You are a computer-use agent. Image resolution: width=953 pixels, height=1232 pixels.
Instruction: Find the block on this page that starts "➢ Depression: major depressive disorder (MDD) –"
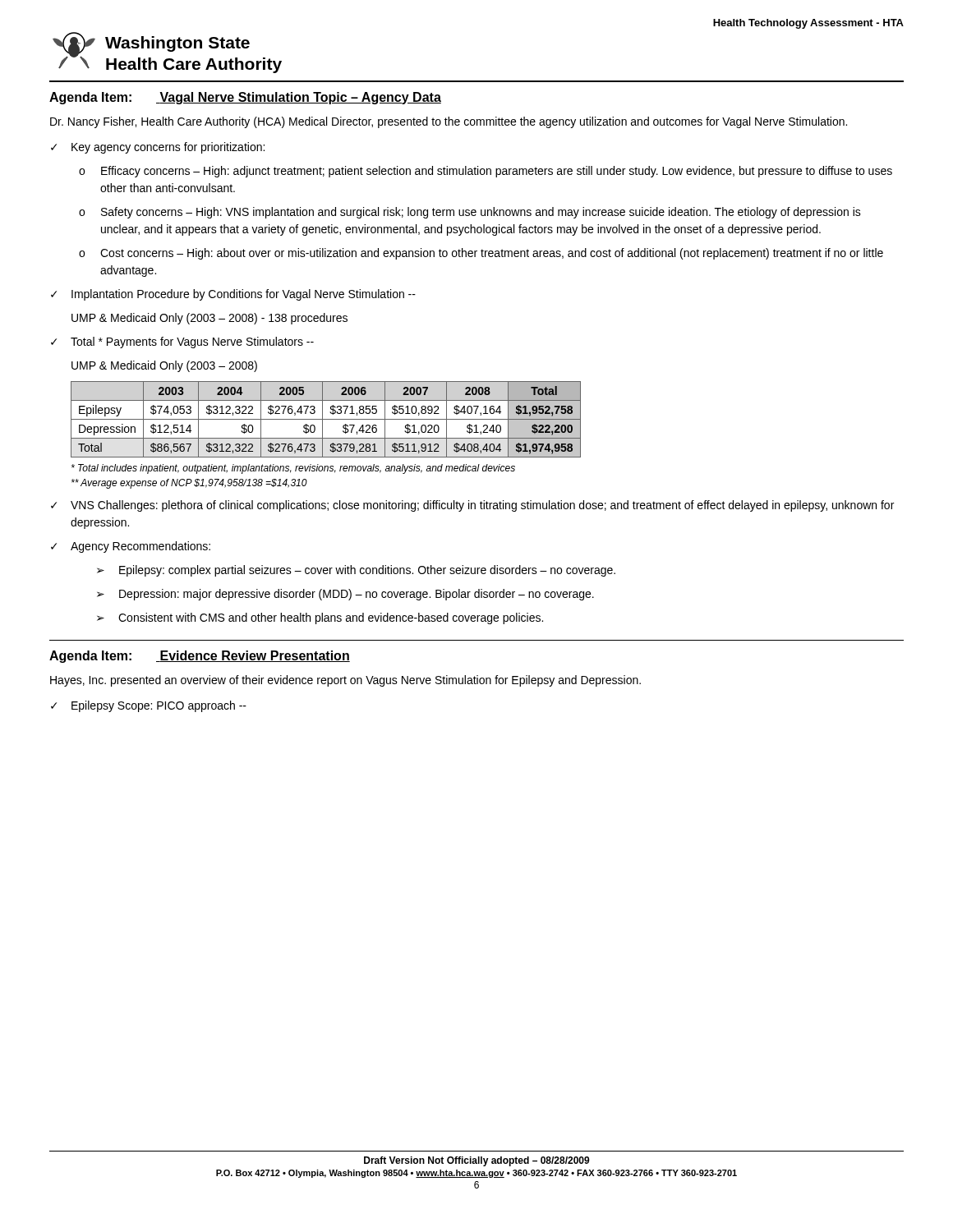pos(345,594)
